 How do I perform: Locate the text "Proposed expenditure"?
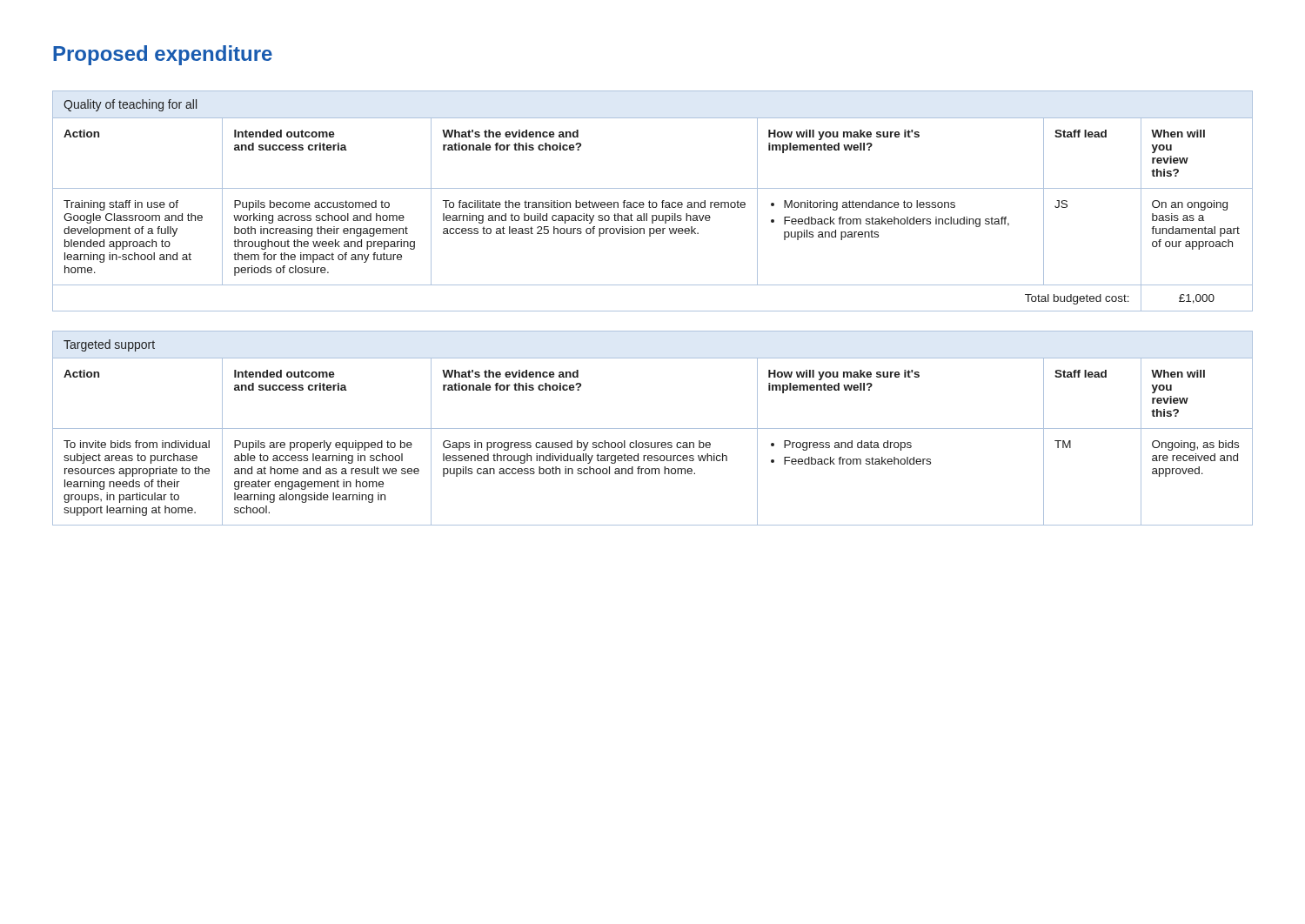(x=163, y=55)
